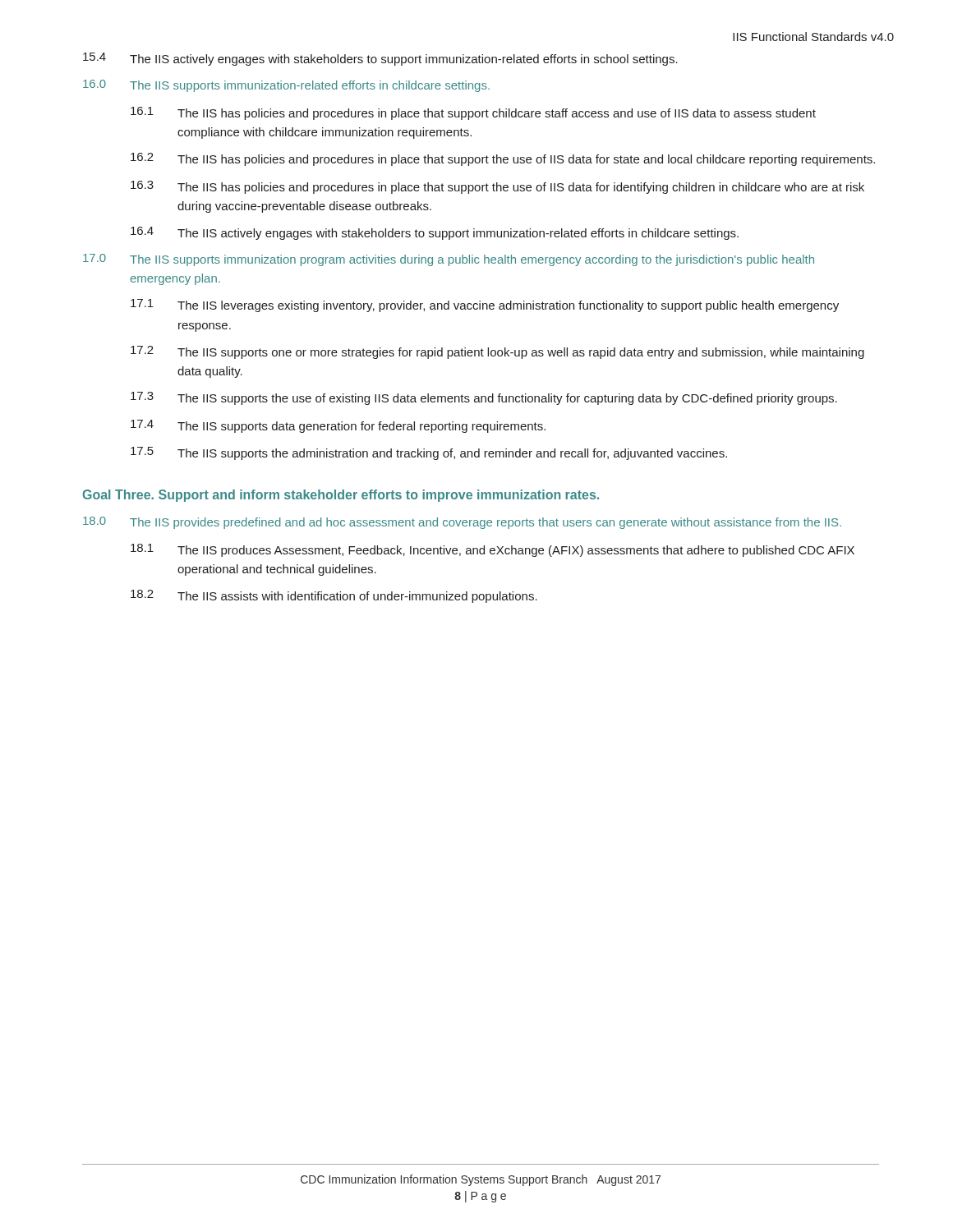The height and width of the screenshot is (1232, 953).
Task: Click the passage that begins "16.2 The IIS has policies and procedures"
Action: coord(504,159)
